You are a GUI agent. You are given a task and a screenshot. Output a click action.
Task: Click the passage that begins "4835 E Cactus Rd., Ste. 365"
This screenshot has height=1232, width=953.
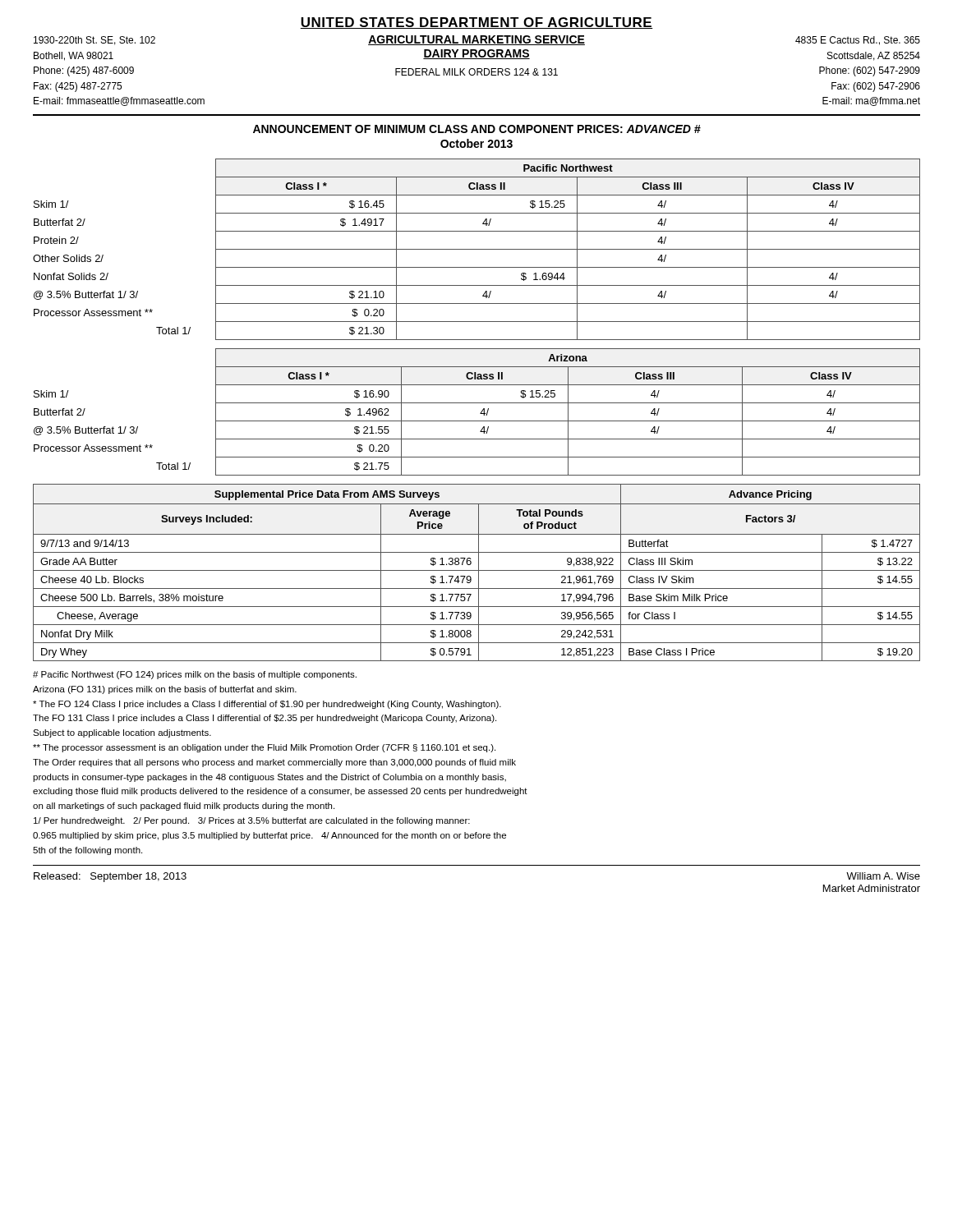coord(858,71)
